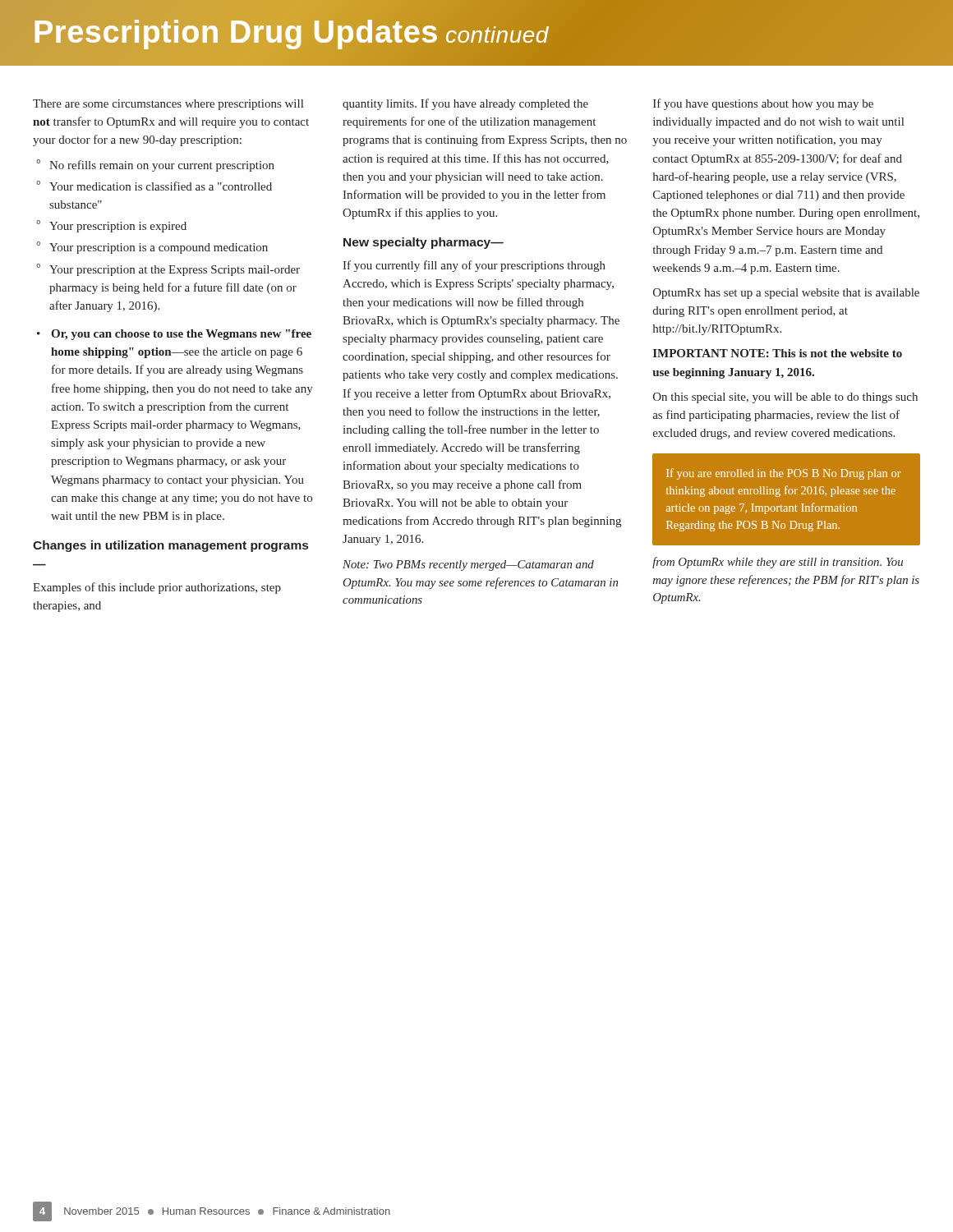Click on the section header that reads "New specialty pharmacy—"
Image resolution: width=953 pixels, height=1232 pixels.
coord(423,242)
